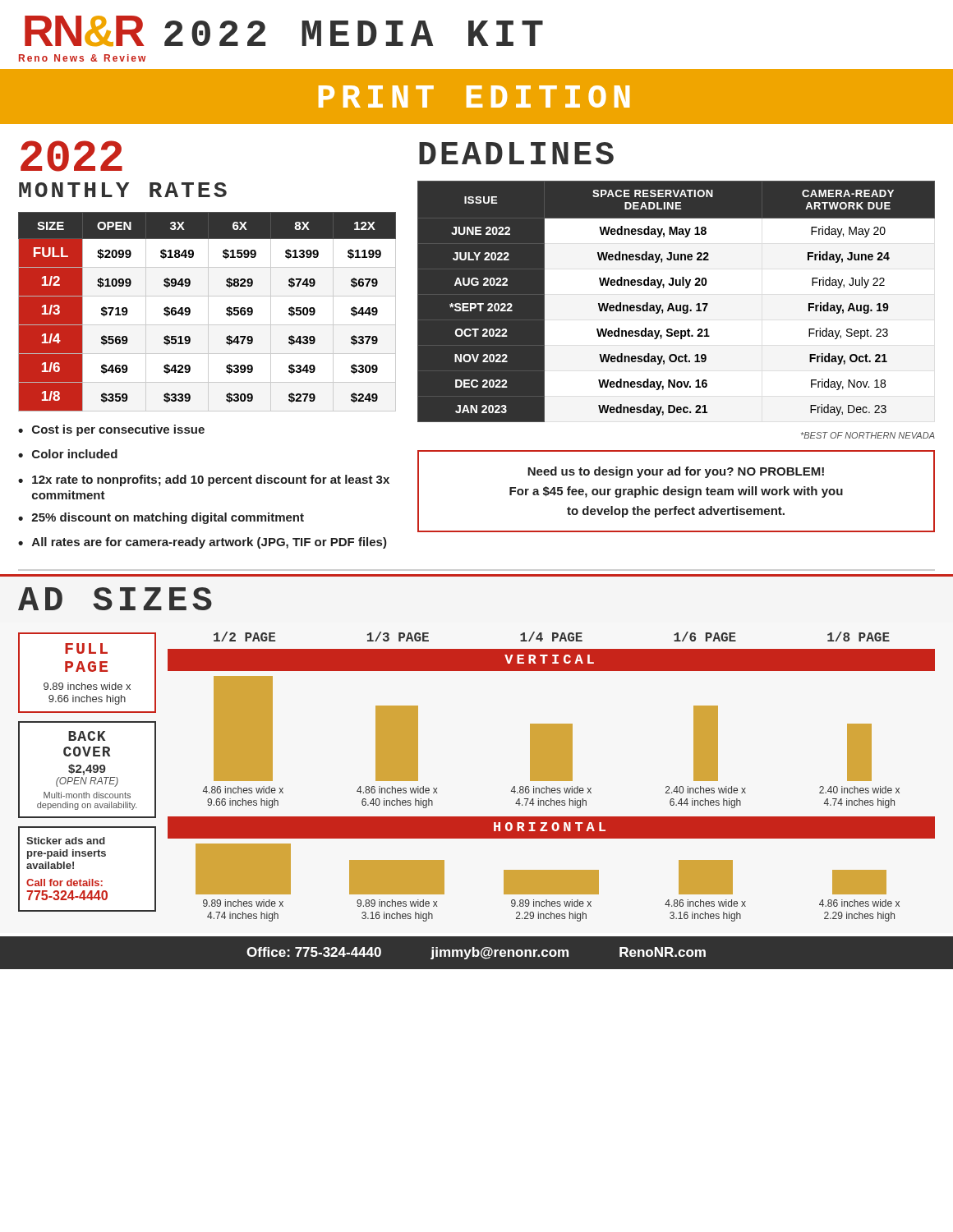The height and width of the screenshot is (1232, 953).
Task: Select the table that reads "$339"
Action: click(x=207, y=312)
